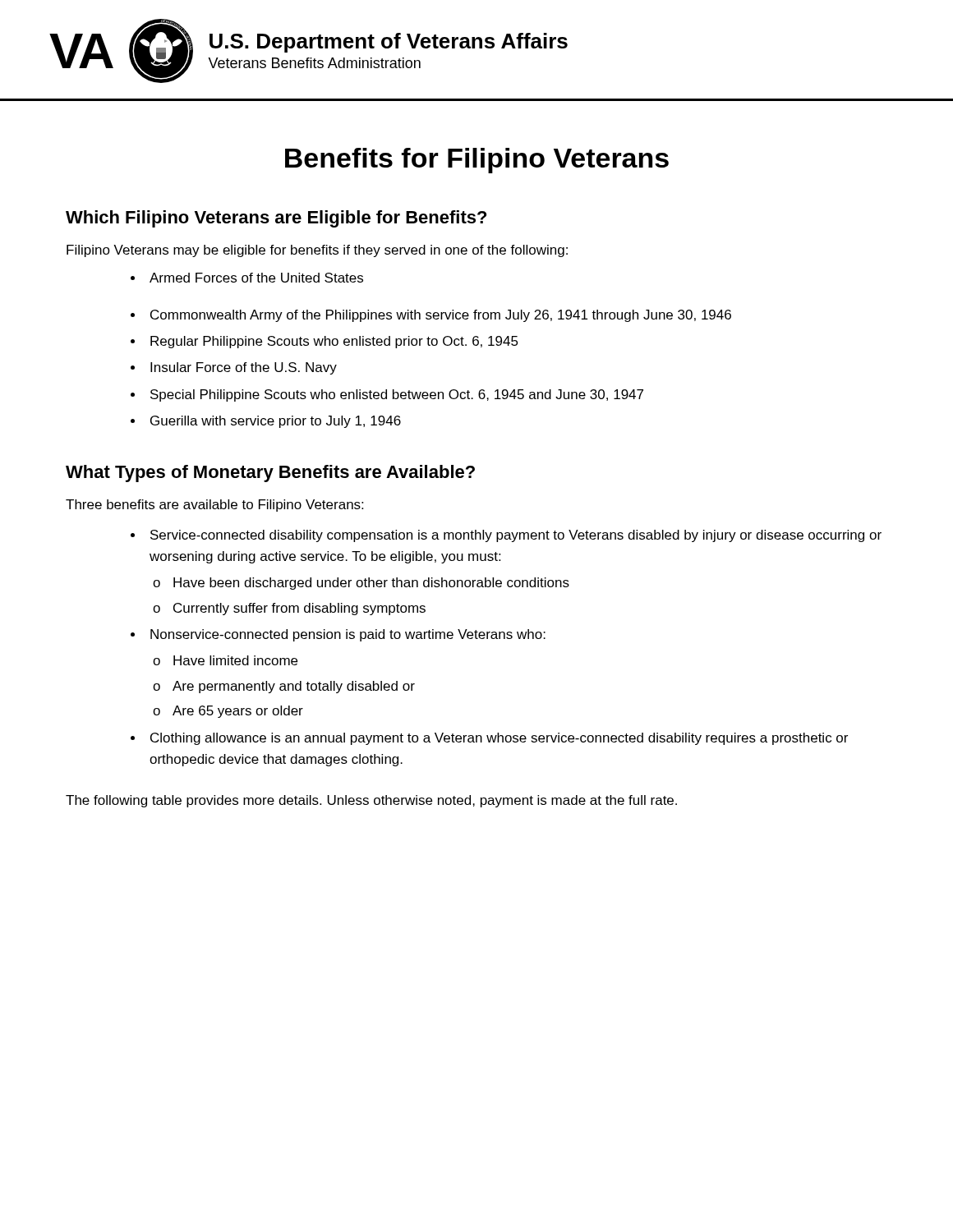Image resolution: width=953 pixels, height=1232 pixels.
Task: Locate the block starting "Nonservice-connected pension is paid to wartime Veterans who:"
Action: click(x=338, y=635)
